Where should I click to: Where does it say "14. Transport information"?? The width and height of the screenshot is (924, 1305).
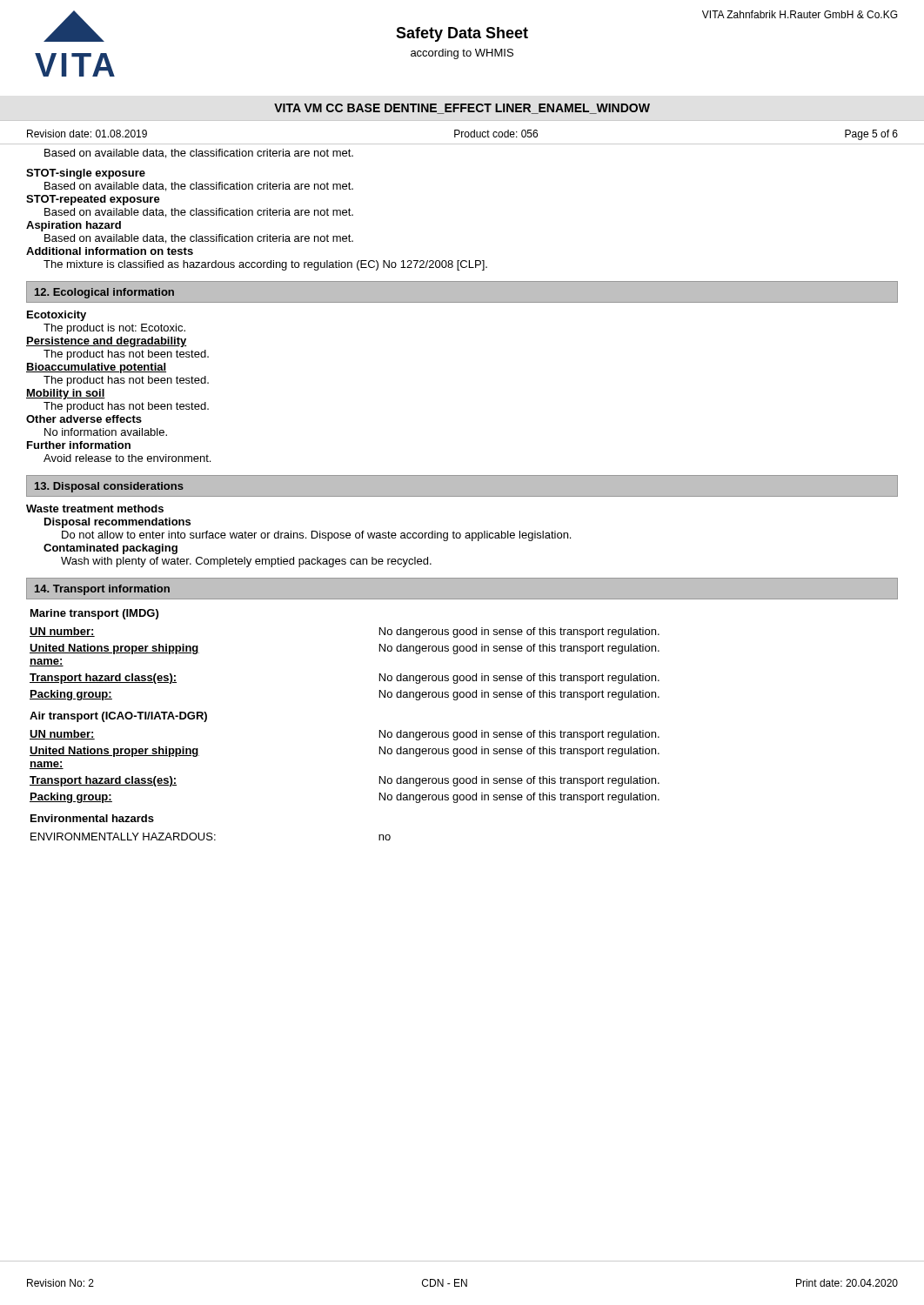[102, 589]
